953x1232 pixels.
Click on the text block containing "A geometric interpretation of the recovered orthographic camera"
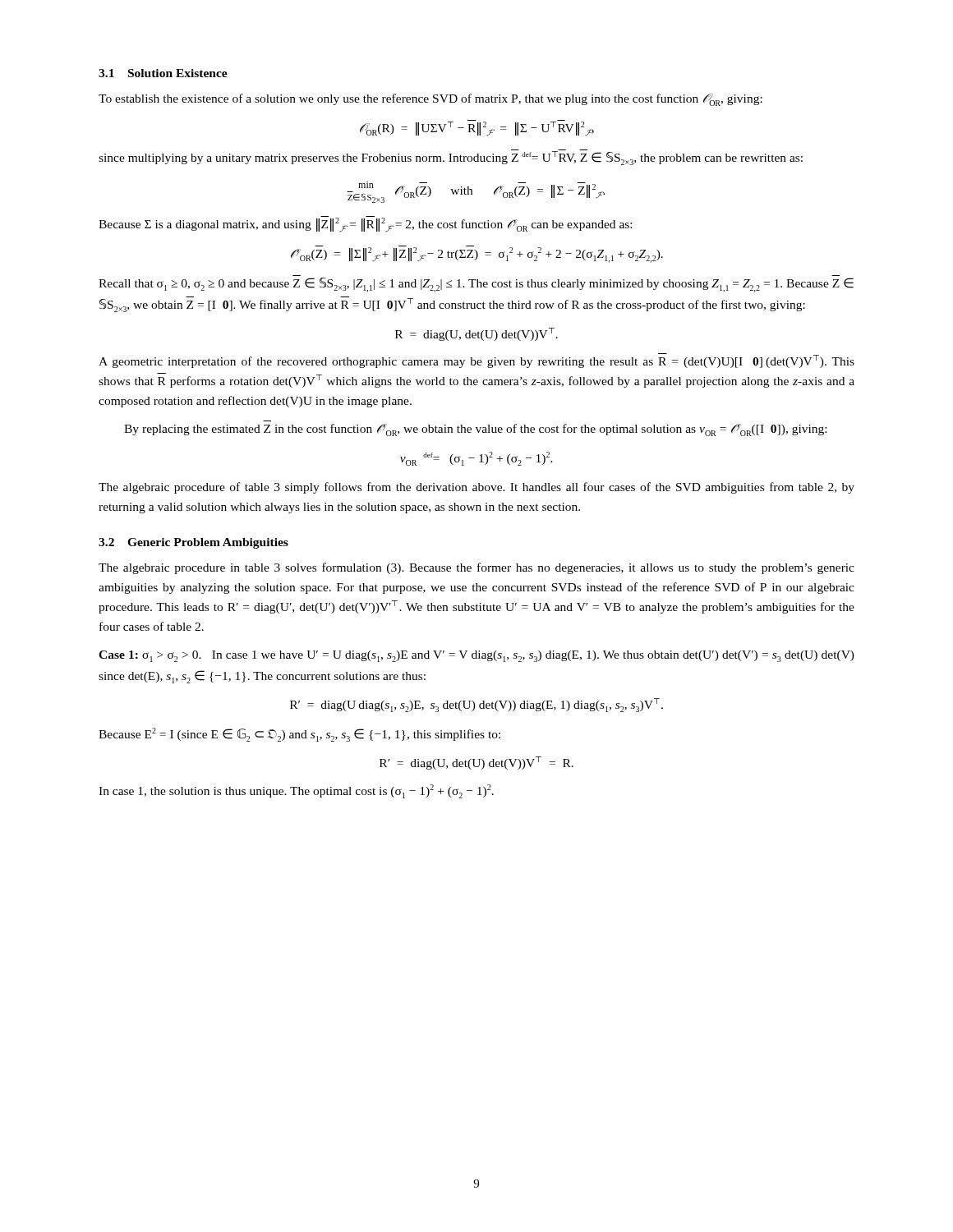click(x=476, y=380)
